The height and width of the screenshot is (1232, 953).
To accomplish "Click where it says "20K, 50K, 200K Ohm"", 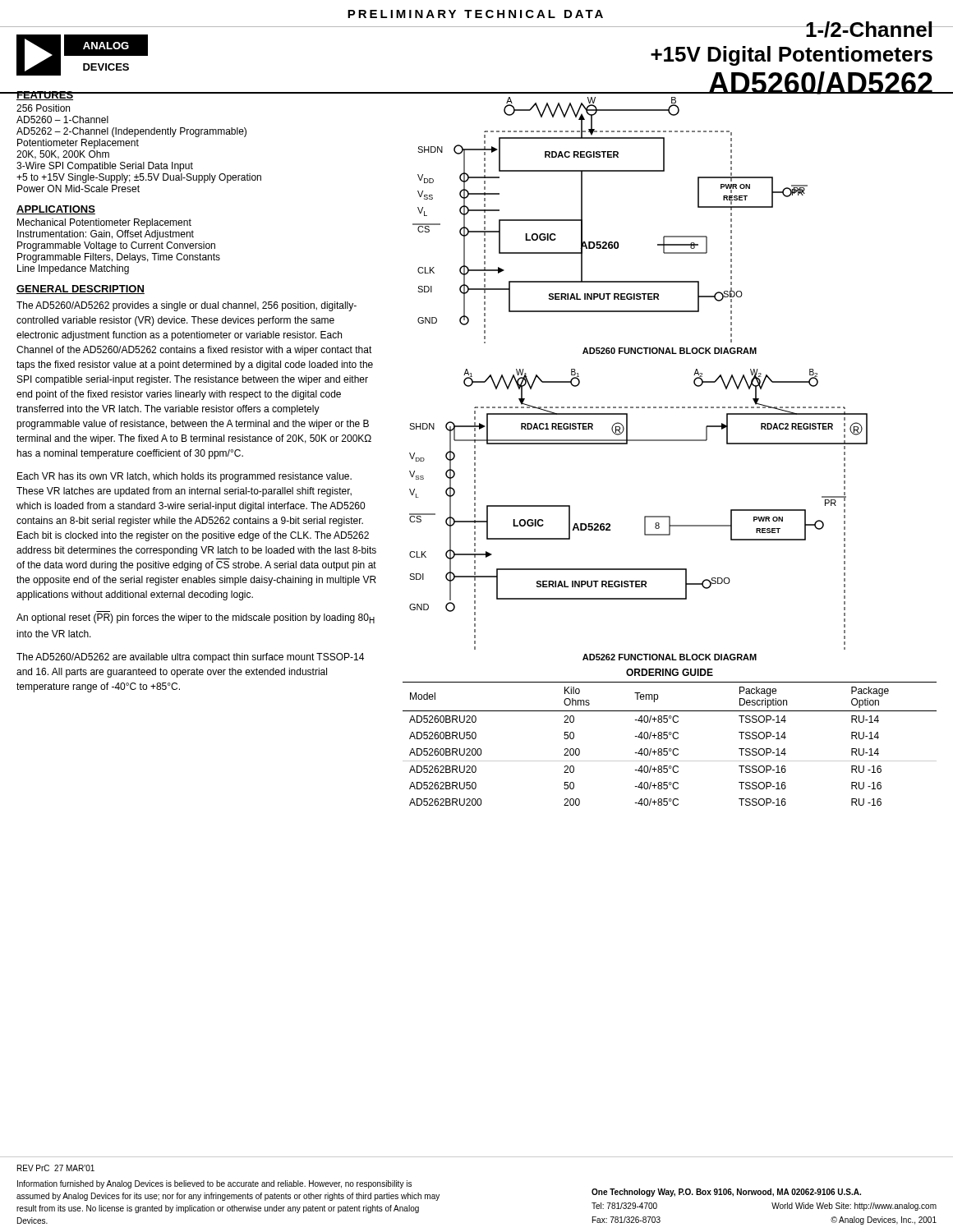I will (x=63, y=154).
